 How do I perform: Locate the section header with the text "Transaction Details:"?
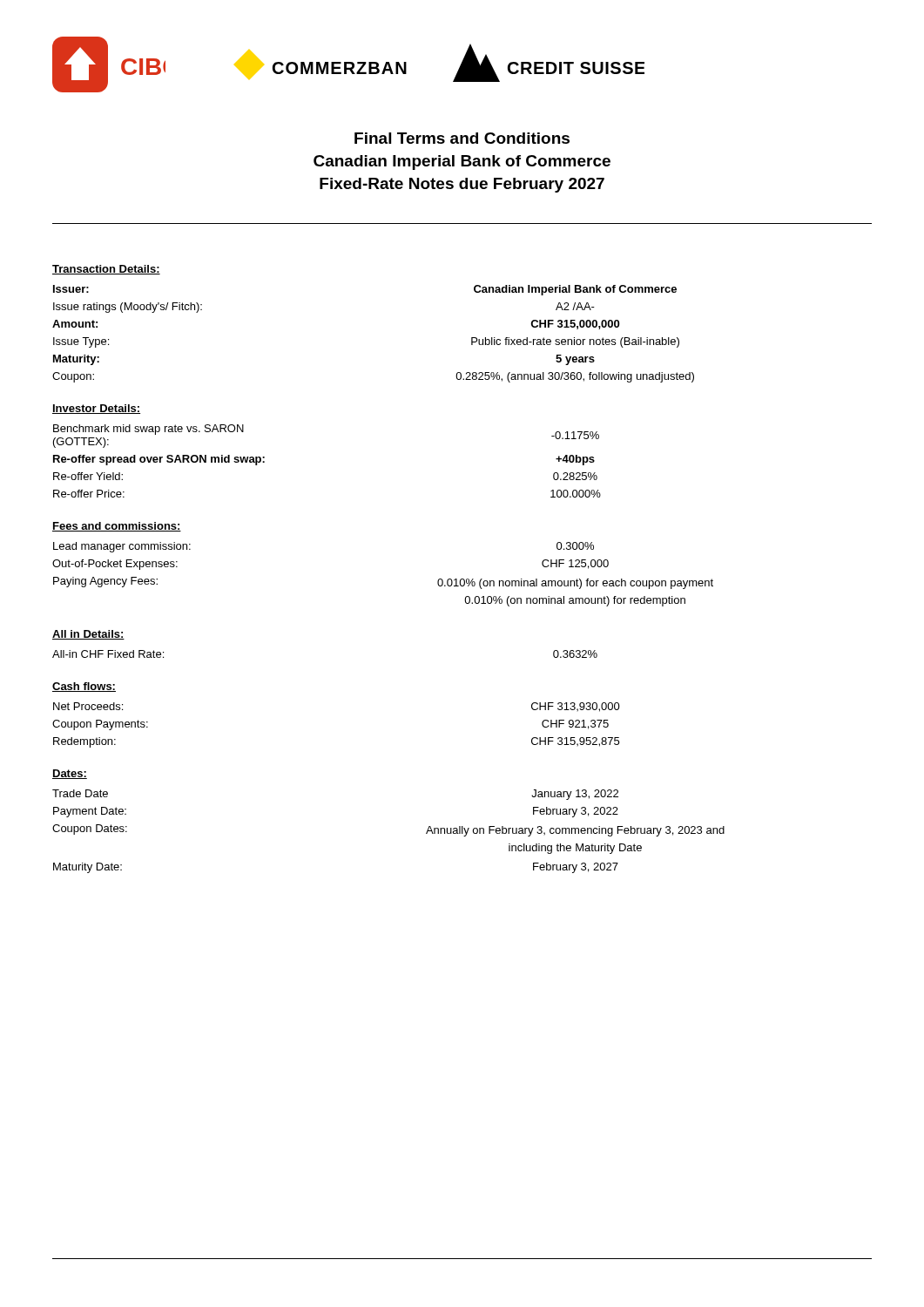click(106, 270)
